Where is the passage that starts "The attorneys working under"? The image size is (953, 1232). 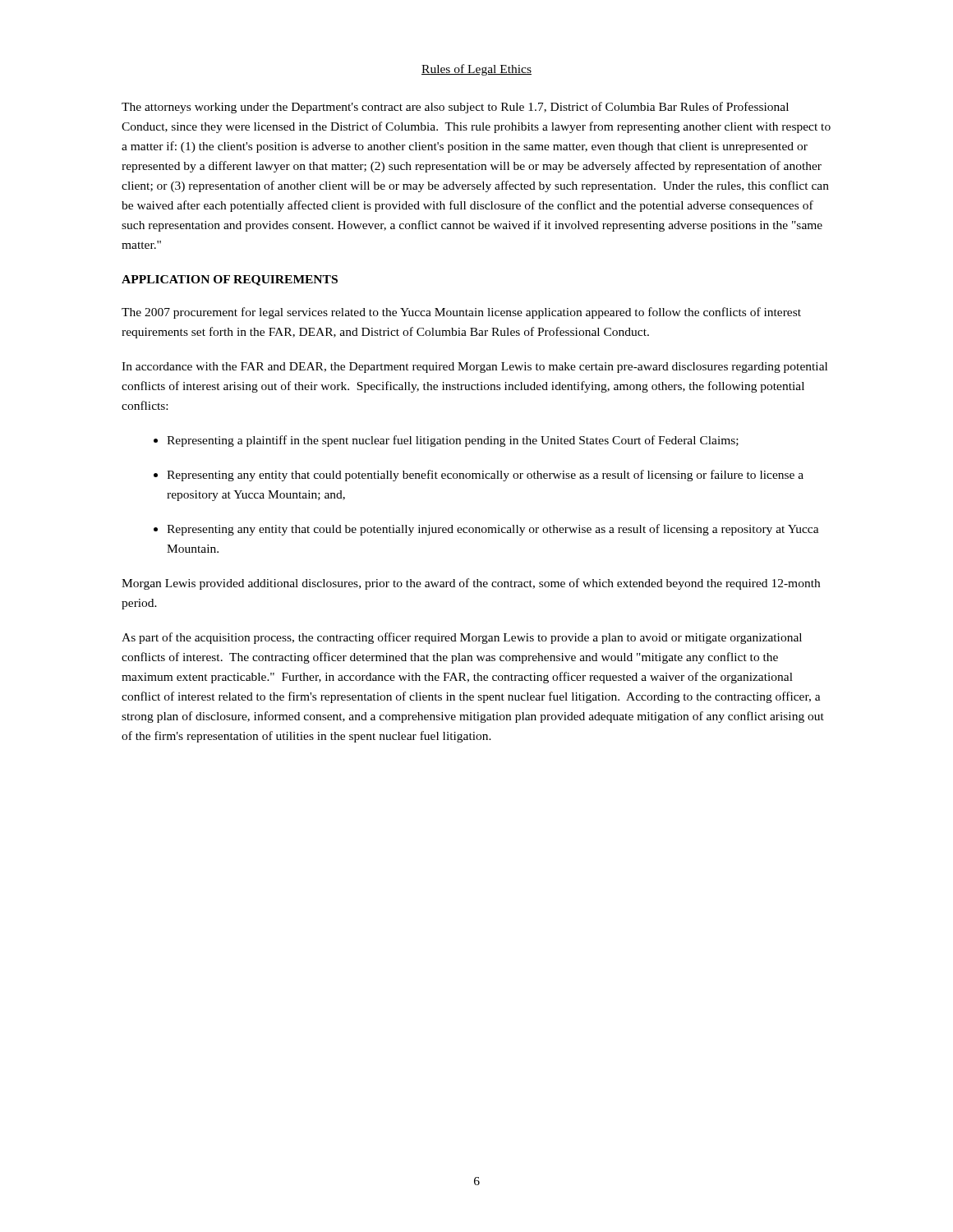(476, 175)
